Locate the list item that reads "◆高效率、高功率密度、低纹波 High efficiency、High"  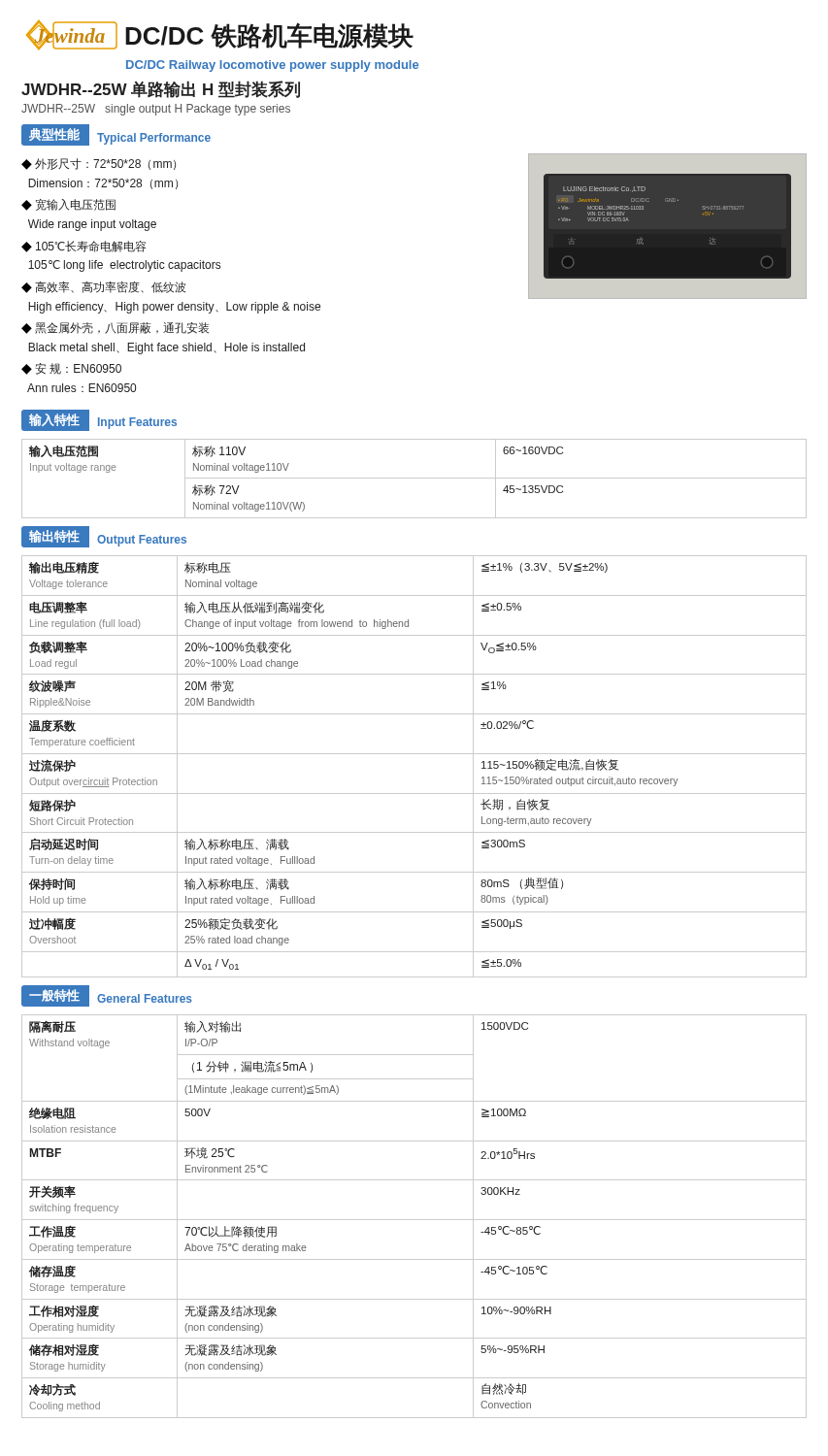pos(171,296)
